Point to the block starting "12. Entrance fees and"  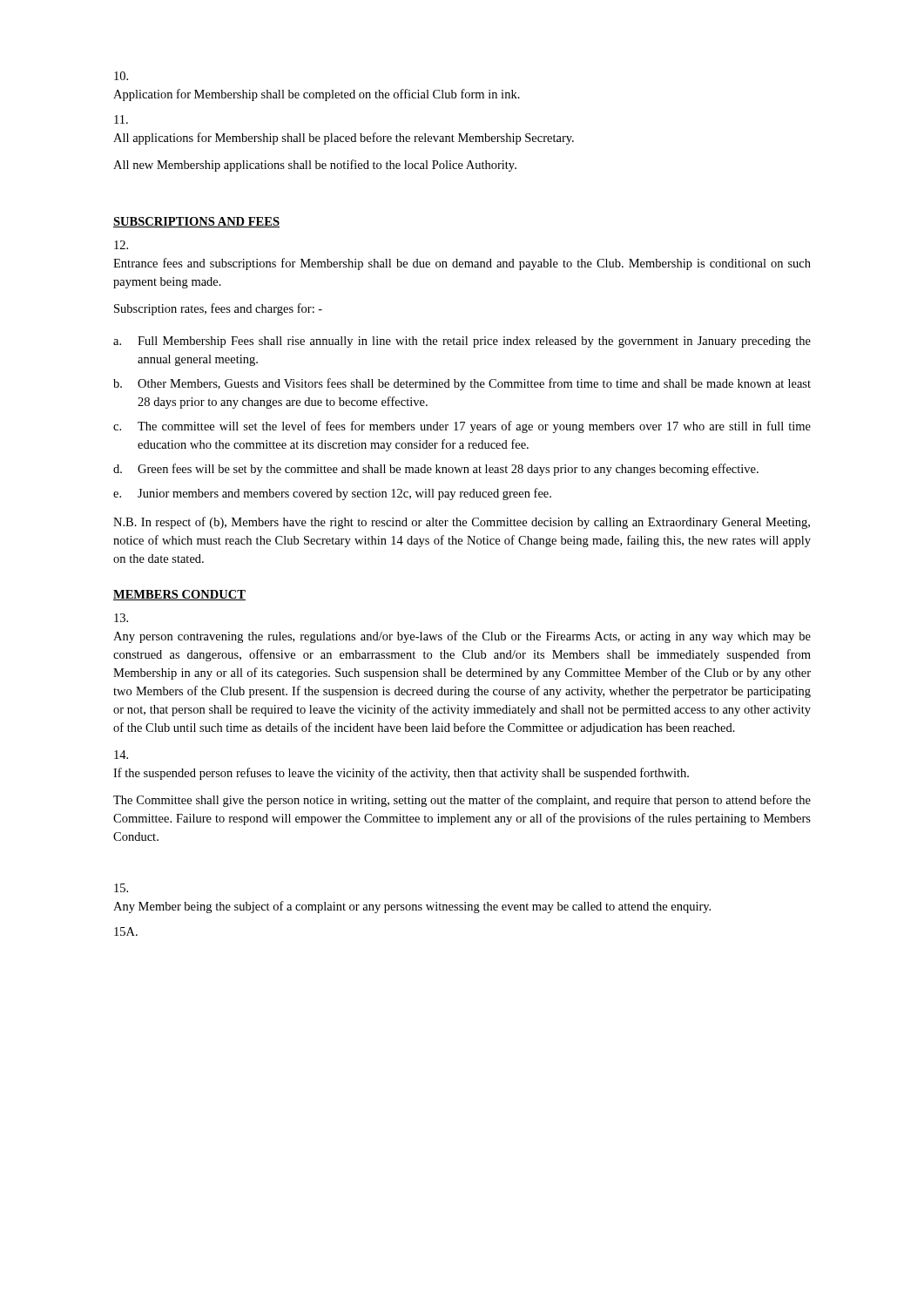(x=462, y=264)
